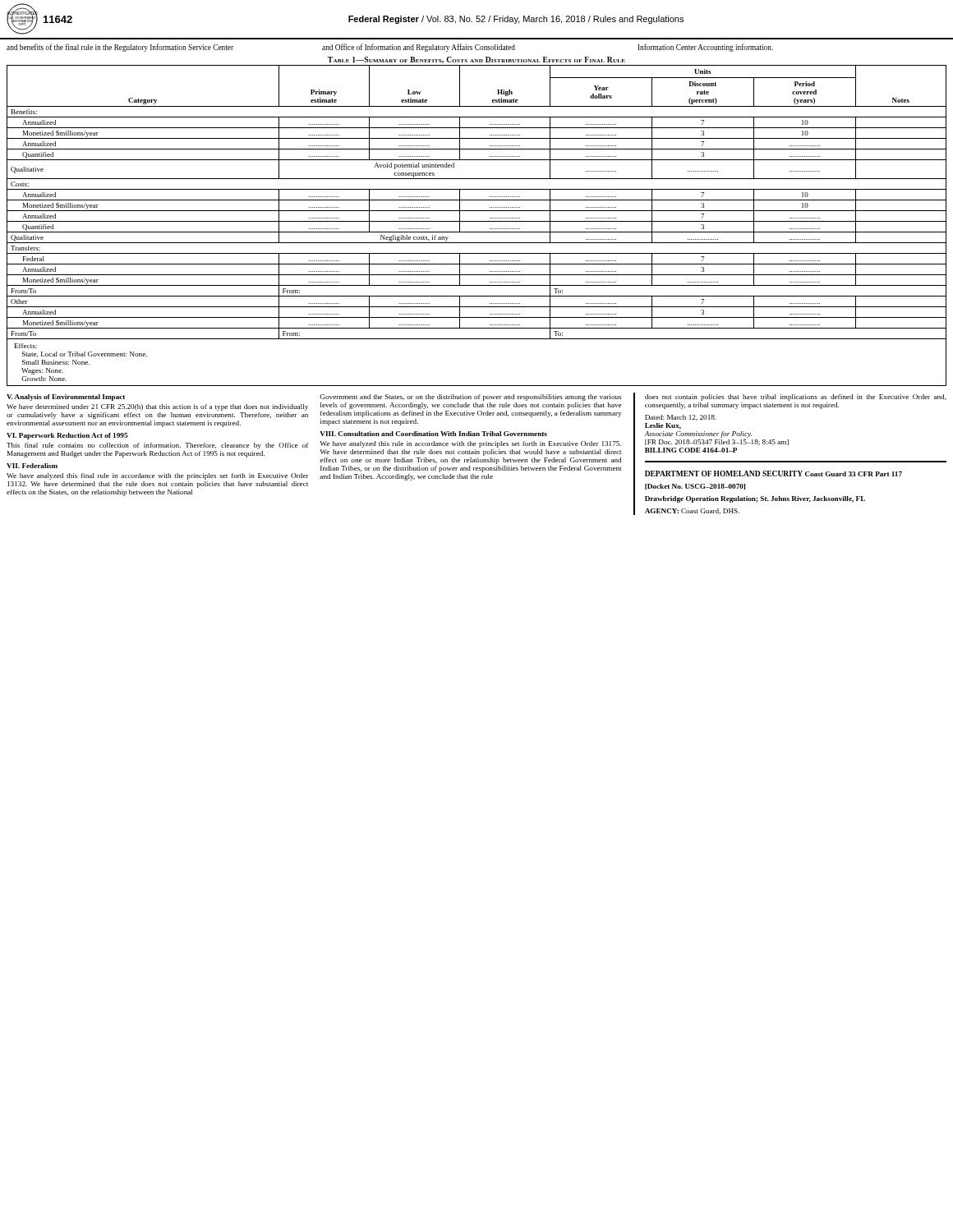Locate the text block that reads "We have determined under 21"
Screen dimensions: 1232x953
157,415
